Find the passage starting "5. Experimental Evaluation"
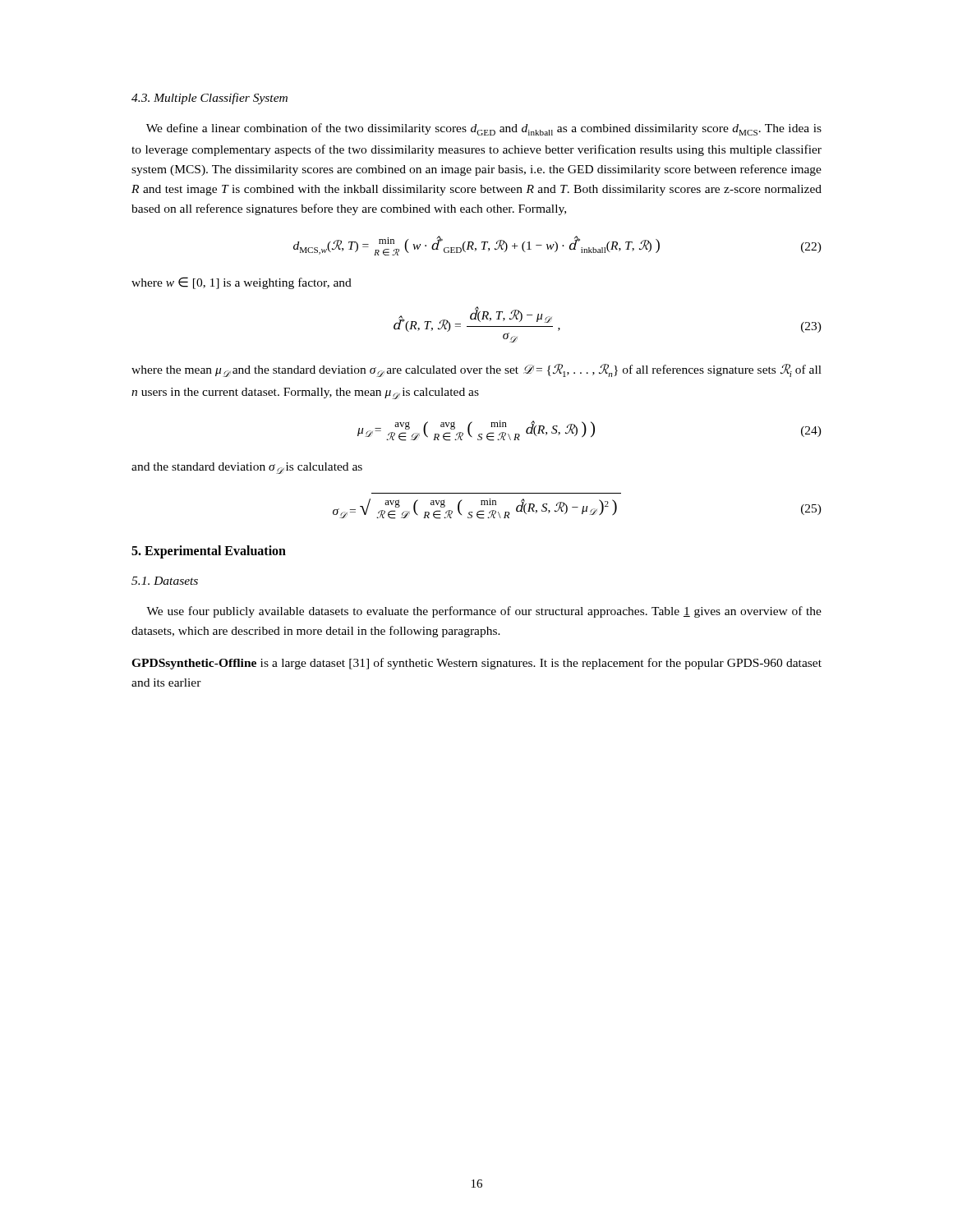The width and height of the screenshot is (953, 1232). (209, 552)
